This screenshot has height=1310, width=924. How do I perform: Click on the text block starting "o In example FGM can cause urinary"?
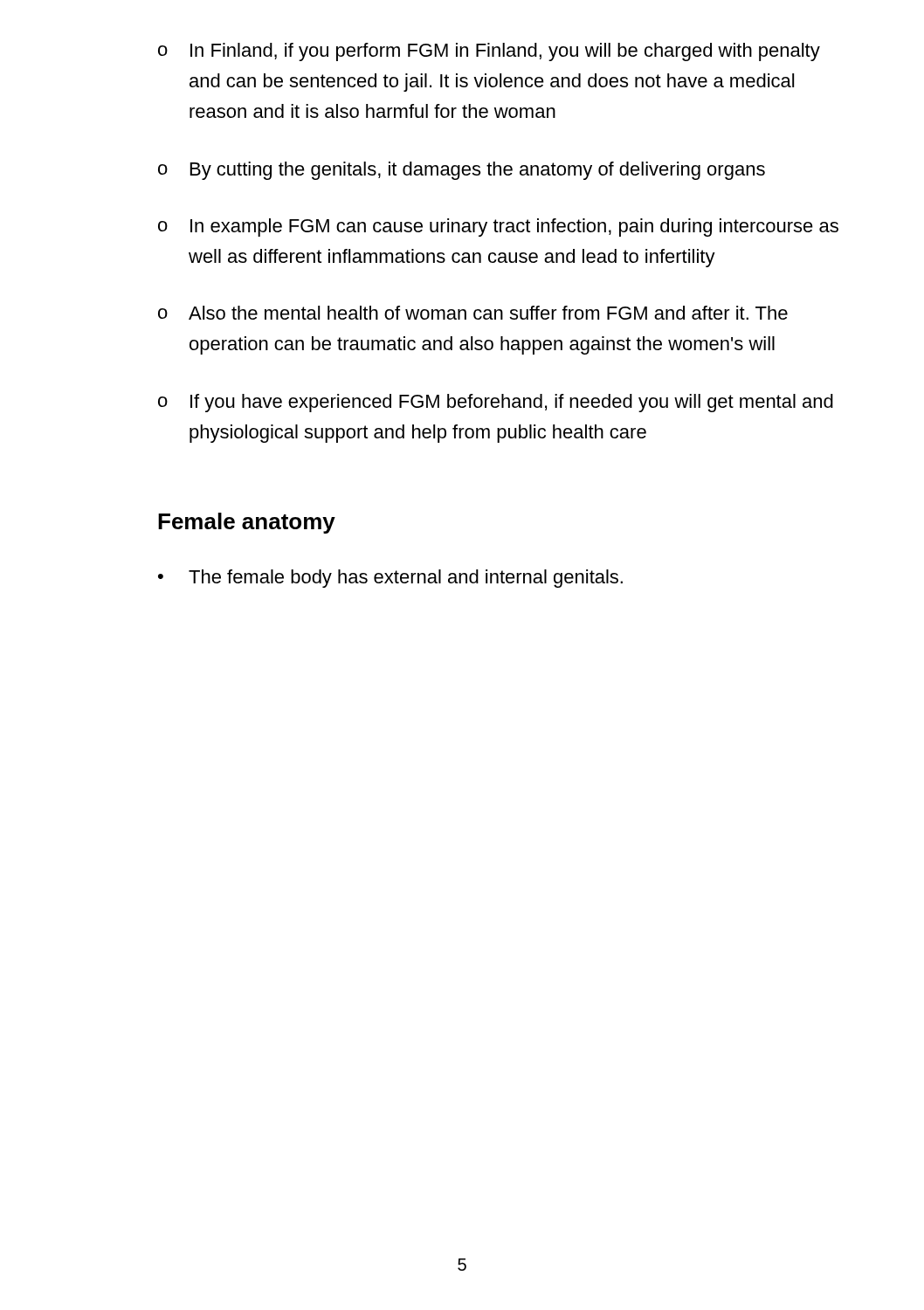pos(506,241)
